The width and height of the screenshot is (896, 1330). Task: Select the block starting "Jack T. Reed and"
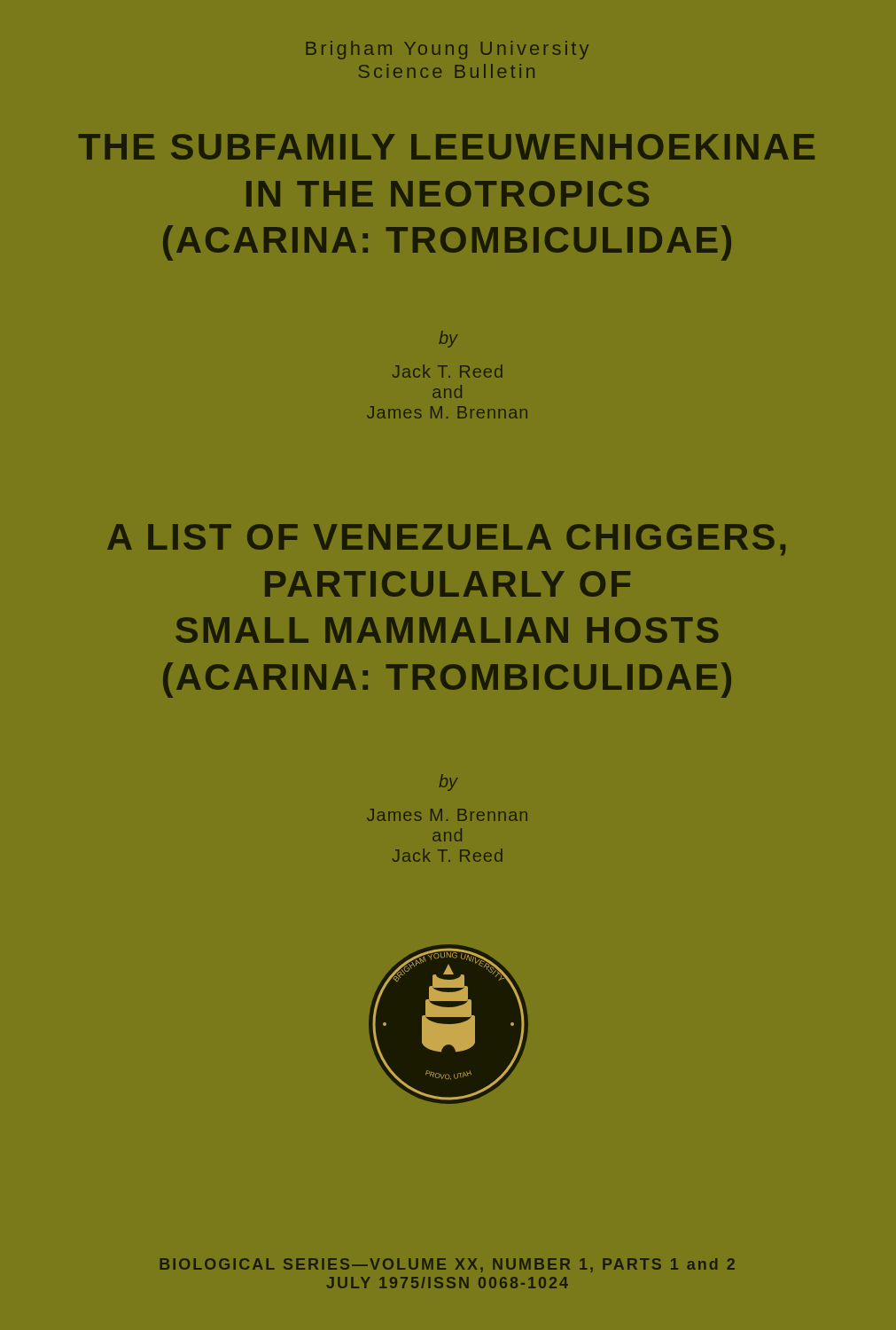click(448, 392)
